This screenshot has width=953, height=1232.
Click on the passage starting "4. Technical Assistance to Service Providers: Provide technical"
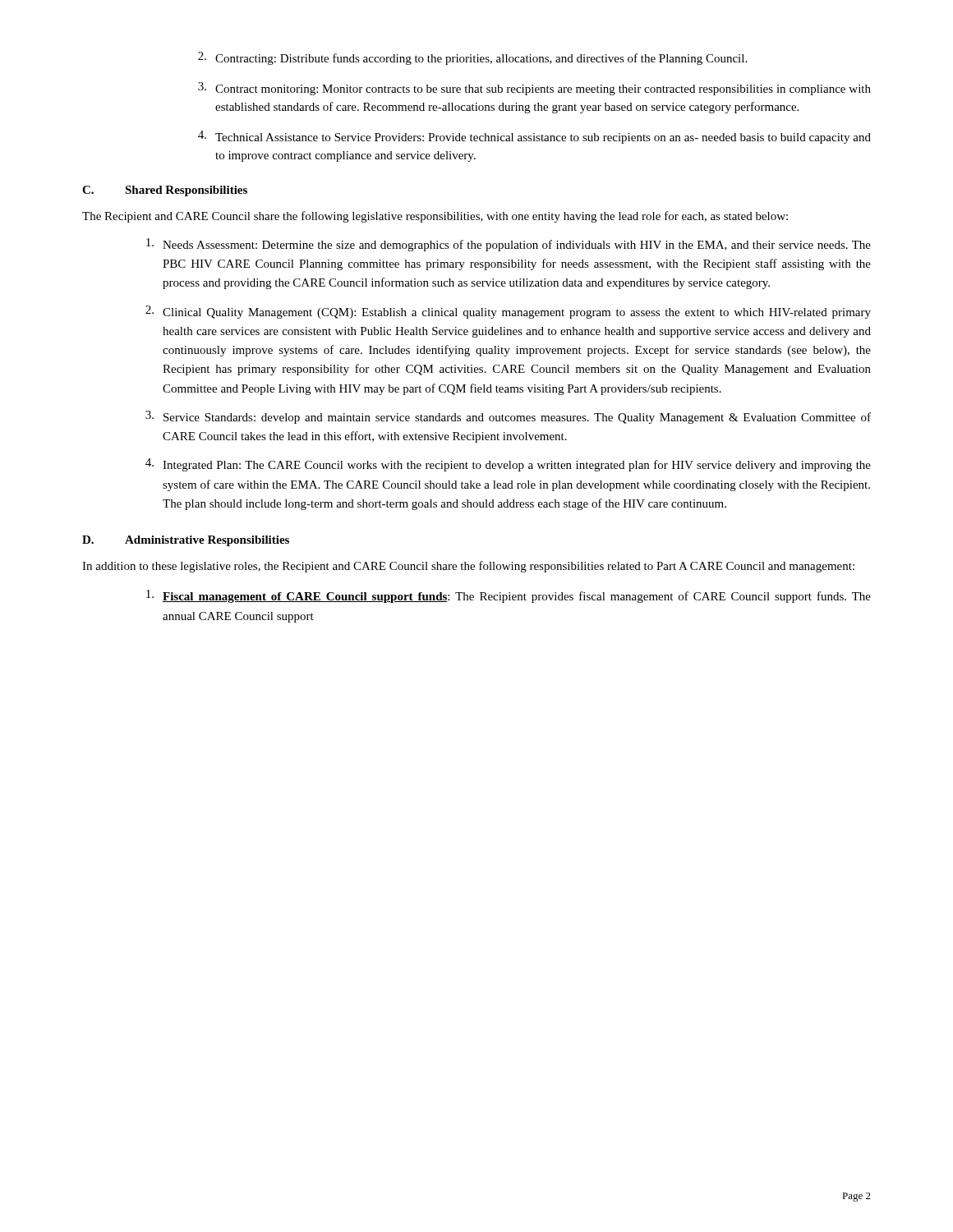click(518, 146)
